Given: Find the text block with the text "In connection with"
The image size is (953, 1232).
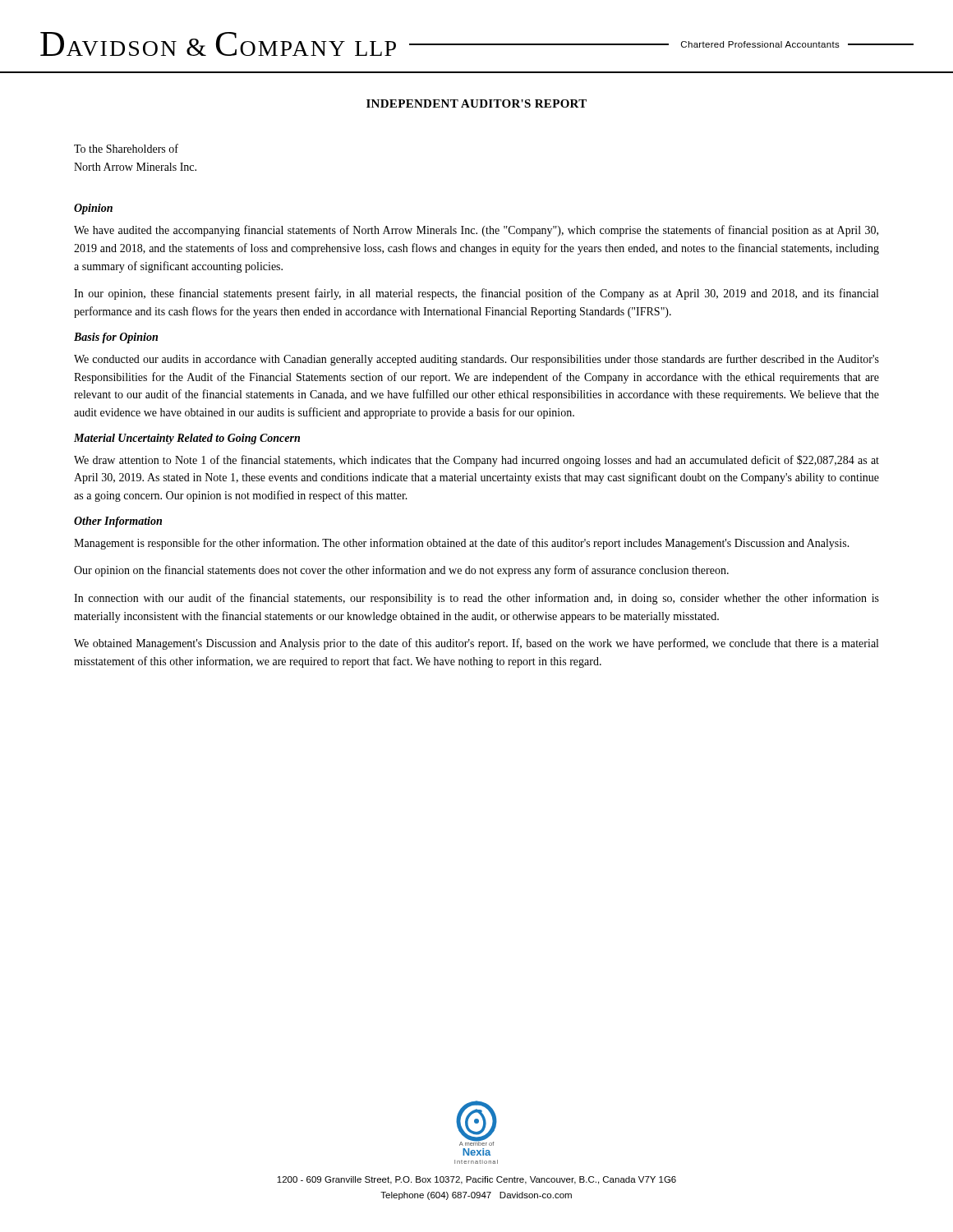Looking at the screenshot, I should 476,607.
